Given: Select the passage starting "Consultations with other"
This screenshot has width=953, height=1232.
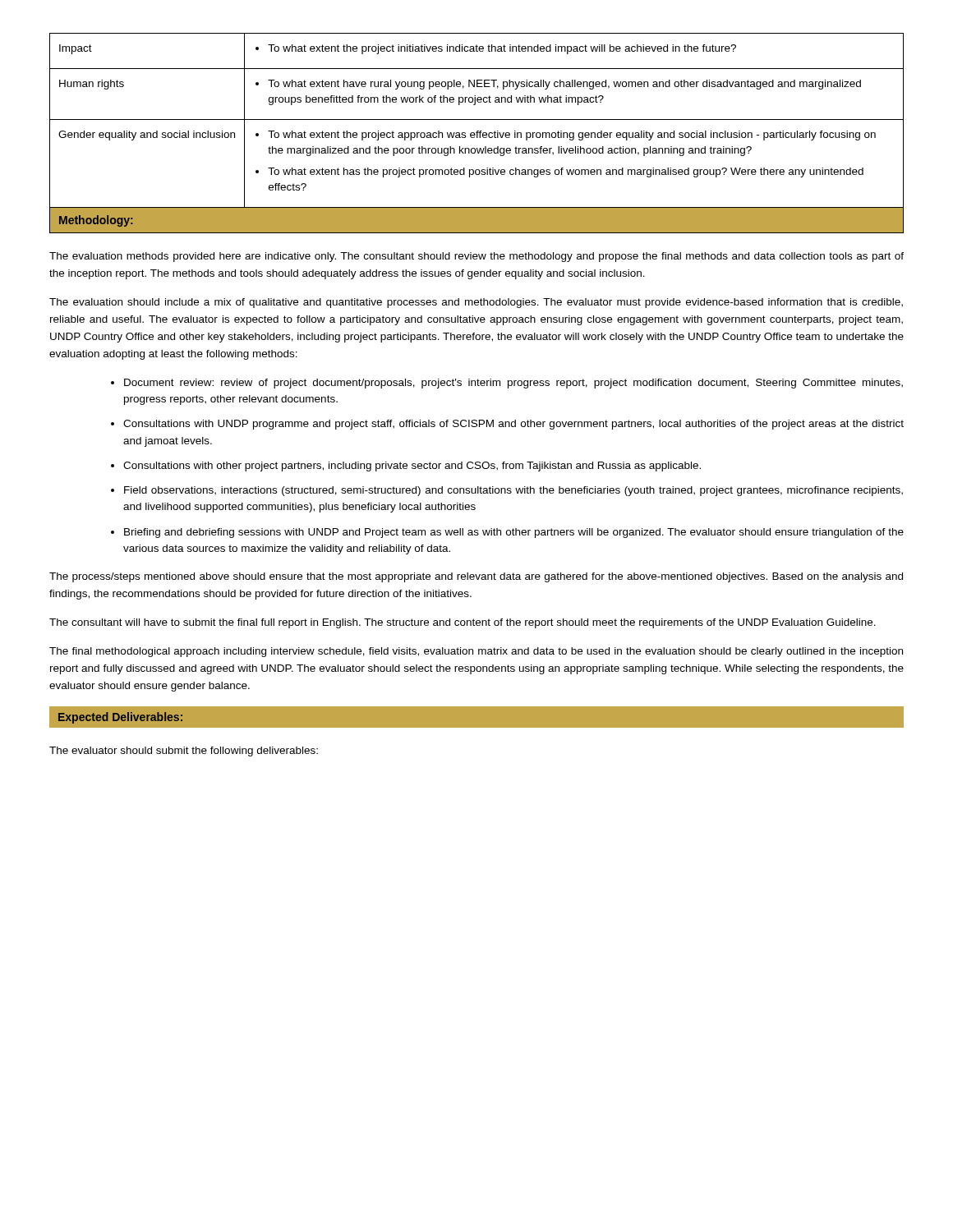Looking at the screenshot, I should (413, 465).
